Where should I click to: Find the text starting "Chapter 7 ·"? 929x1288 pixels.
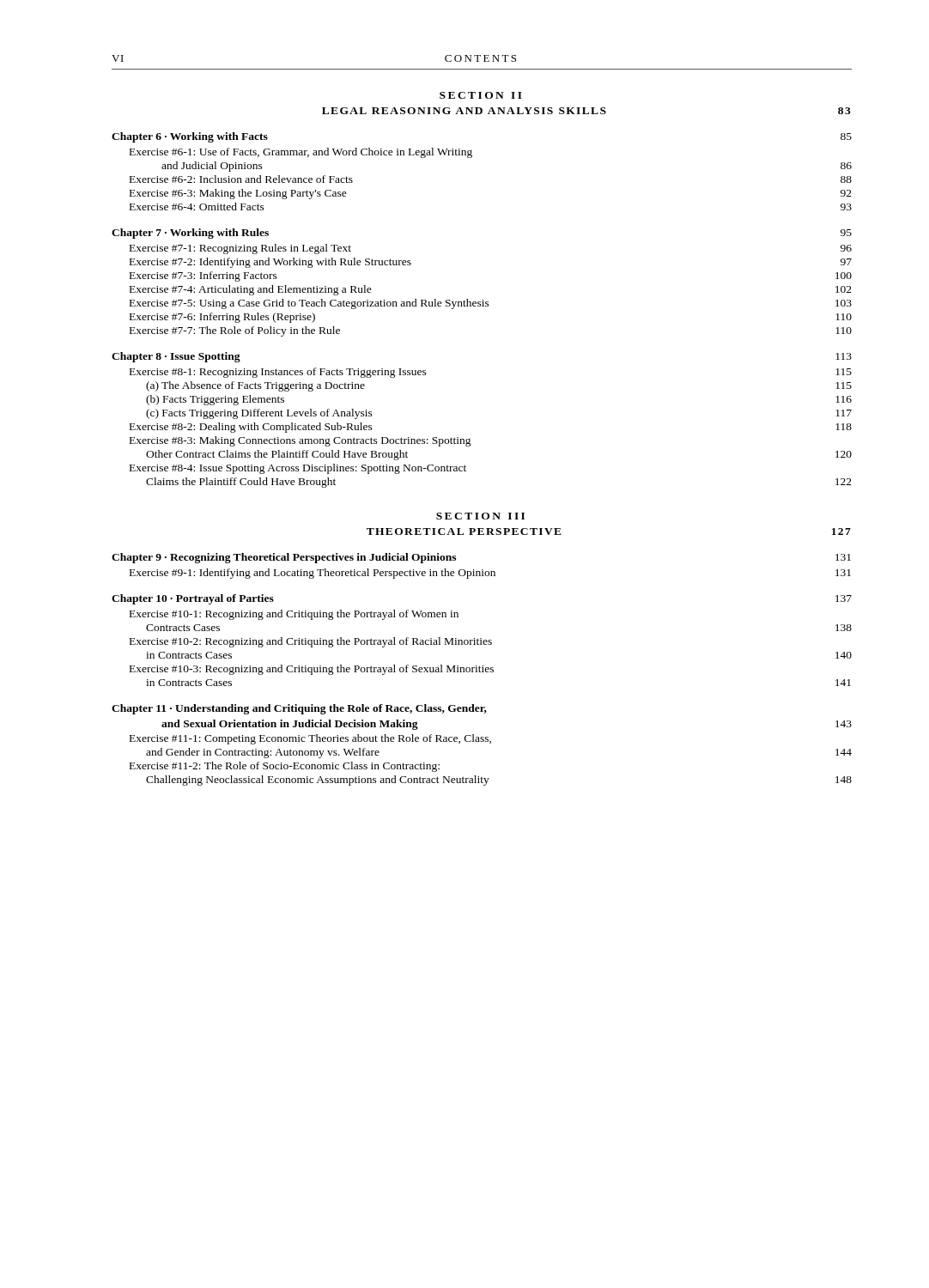[x=193, y=233]
